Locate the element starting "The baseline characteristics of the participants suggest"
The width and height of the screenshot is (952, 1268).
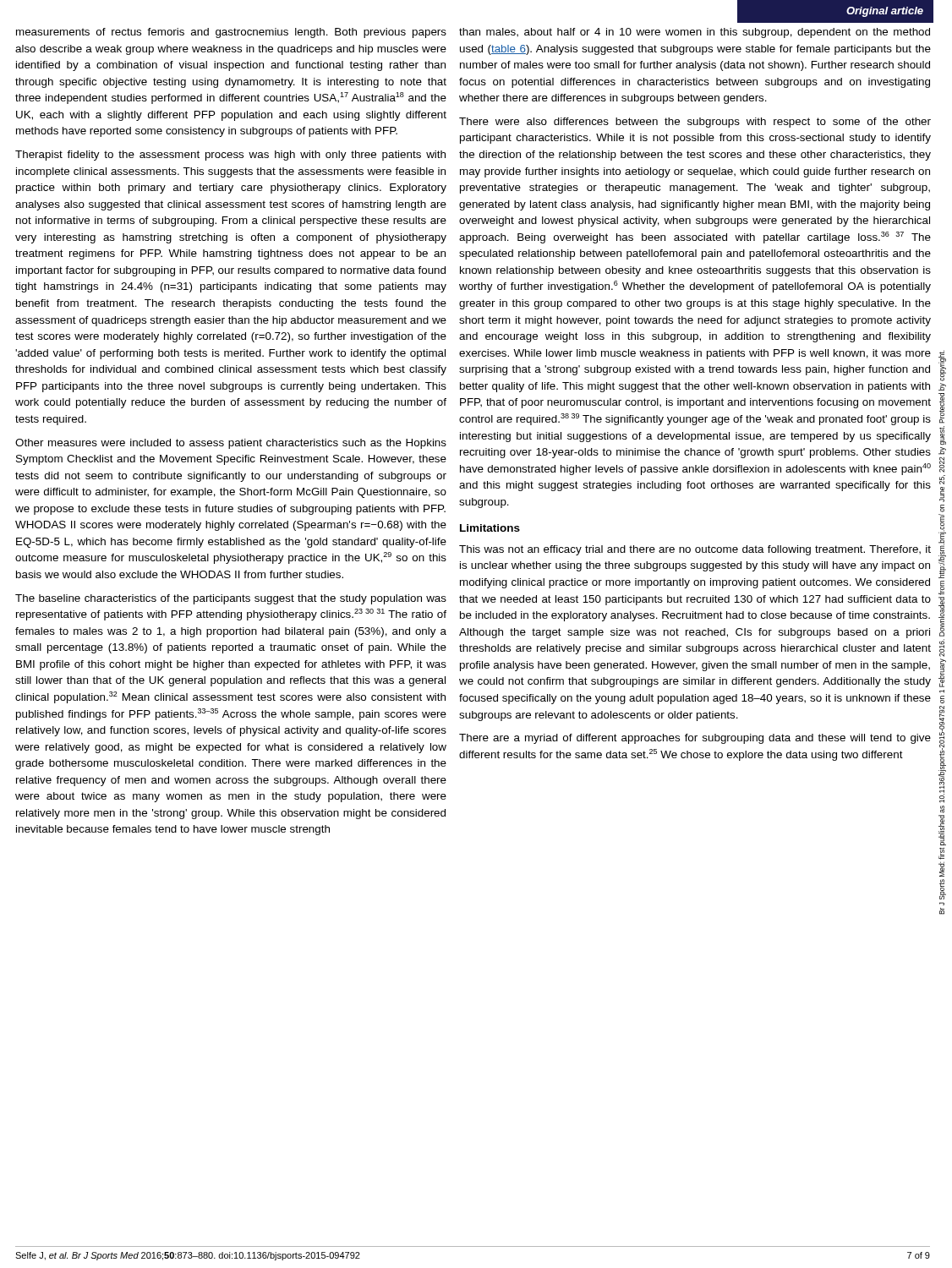[231, 714]
